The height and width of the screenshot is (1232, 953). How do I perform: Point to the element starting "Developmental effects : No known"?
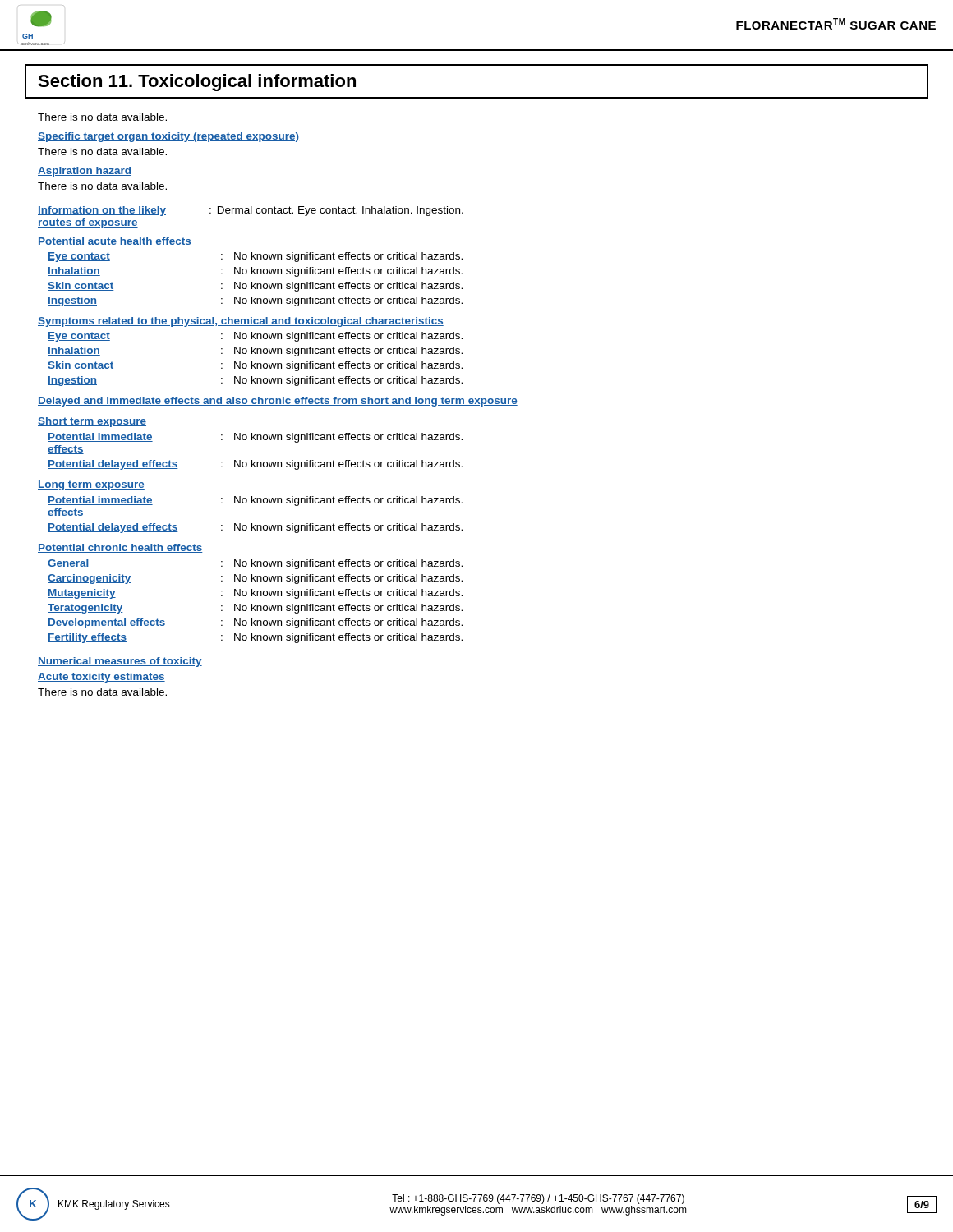255,623
